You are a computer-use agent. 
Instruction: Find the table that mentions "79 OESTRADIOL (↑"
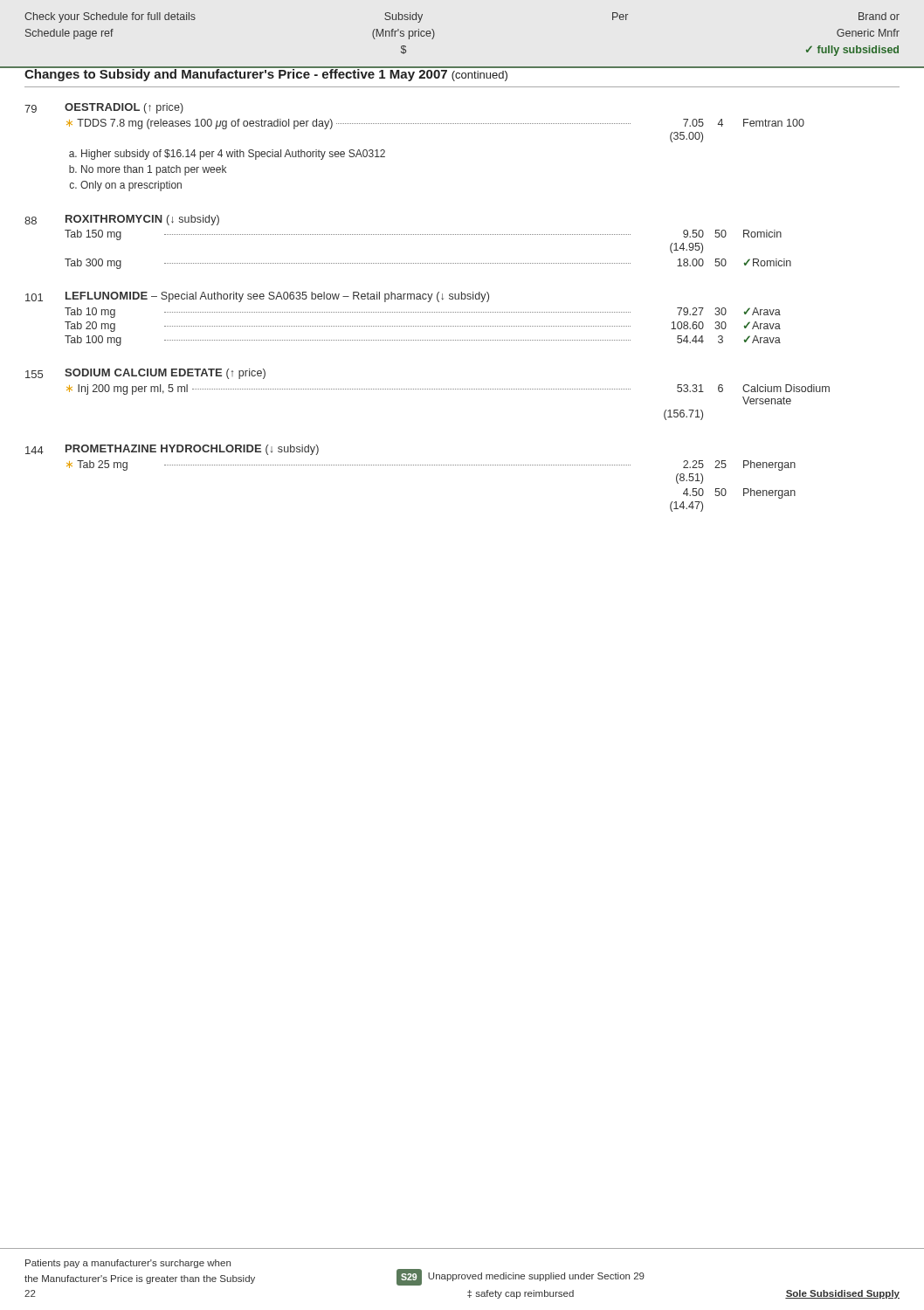tap(462, 668)
